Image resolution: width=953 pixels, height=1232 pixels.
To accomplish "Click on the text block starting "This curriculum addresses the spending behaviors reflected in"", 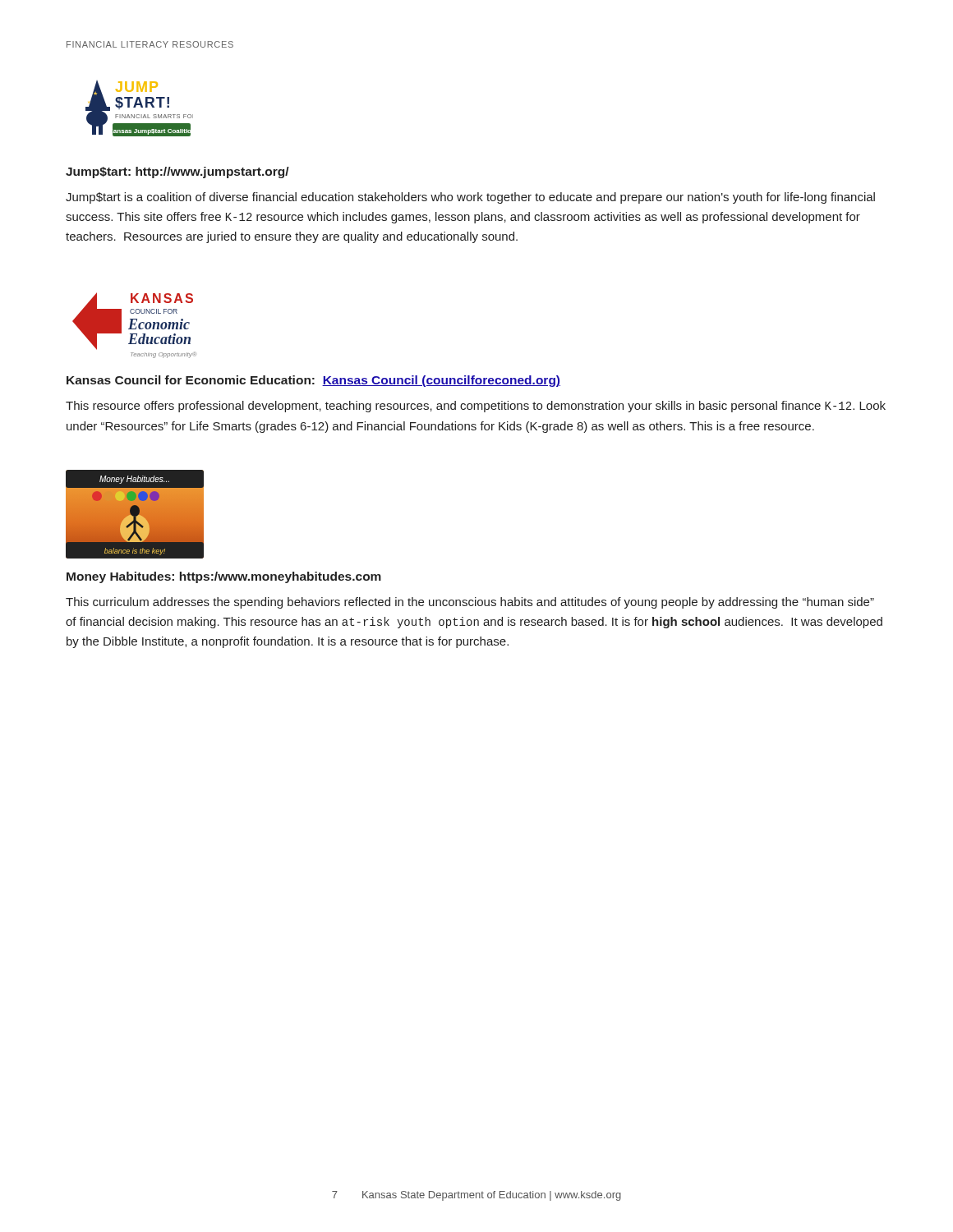I will [474, 622].
